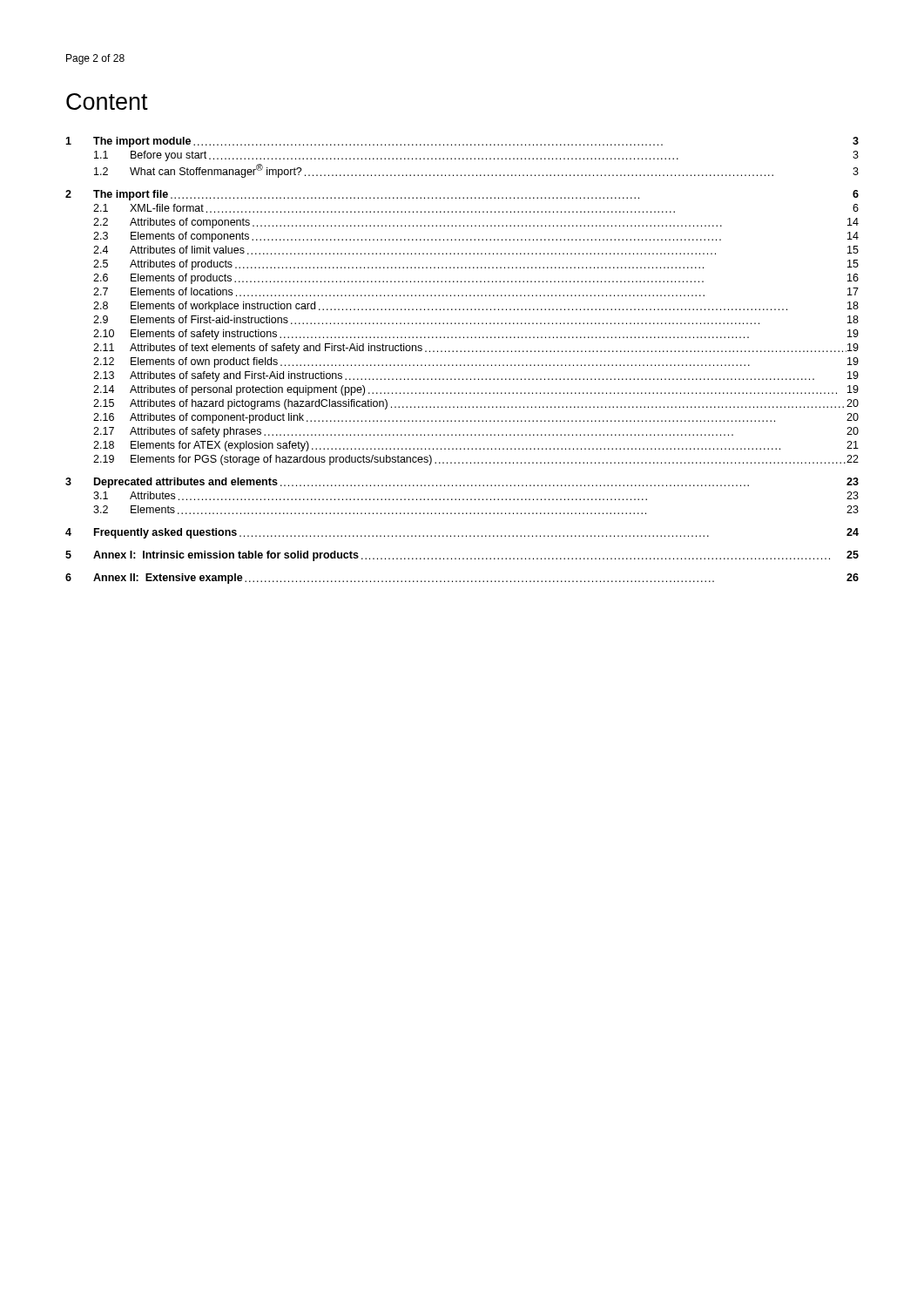Select the list item containing "2.12 Elements of"
The width and height of the screenshot is (924, 1307).
476,362
